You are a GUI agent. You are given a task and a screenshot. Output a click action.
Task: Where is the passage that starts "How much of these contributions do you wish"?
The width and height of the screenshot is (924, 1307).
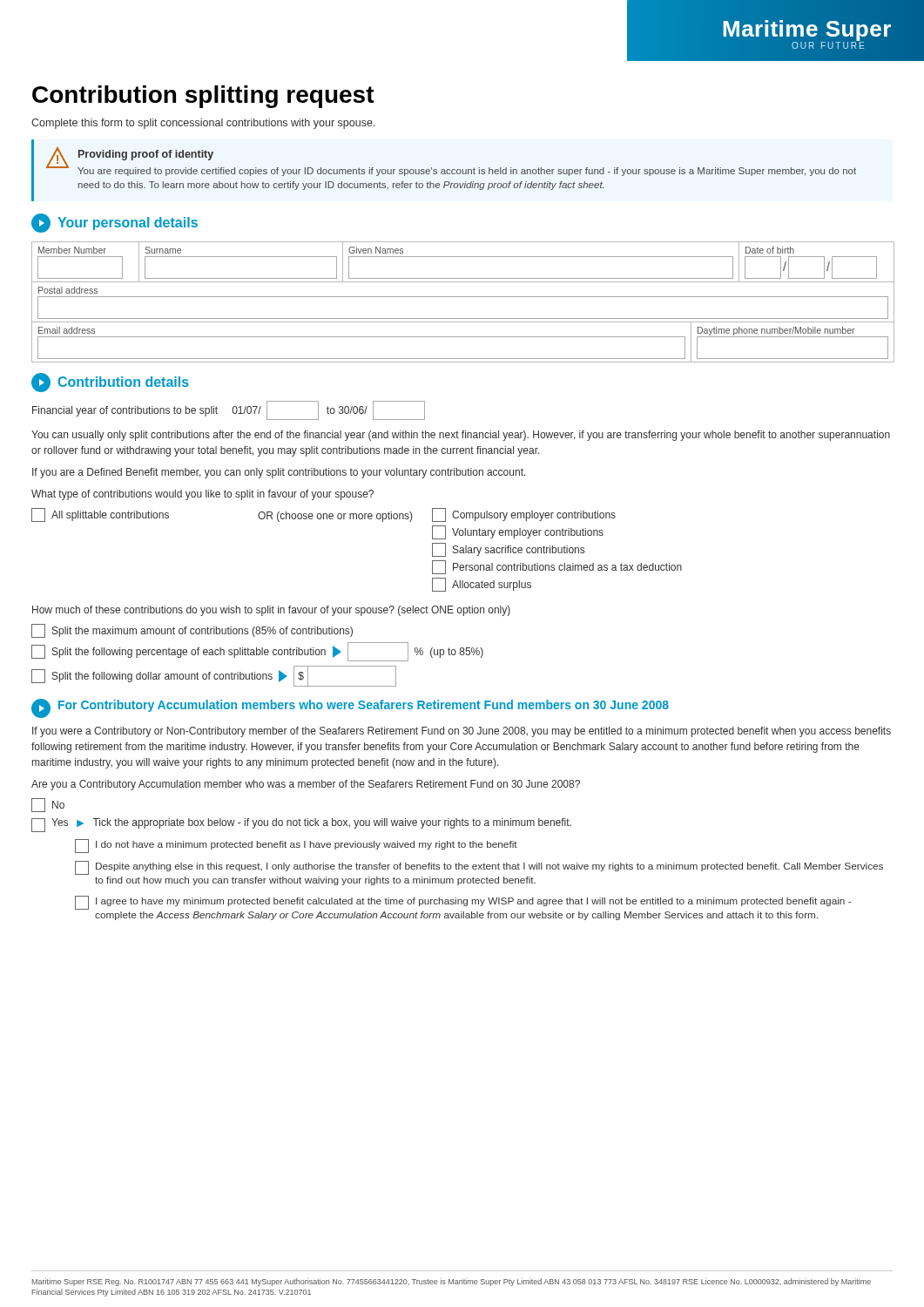pos(271,610)
